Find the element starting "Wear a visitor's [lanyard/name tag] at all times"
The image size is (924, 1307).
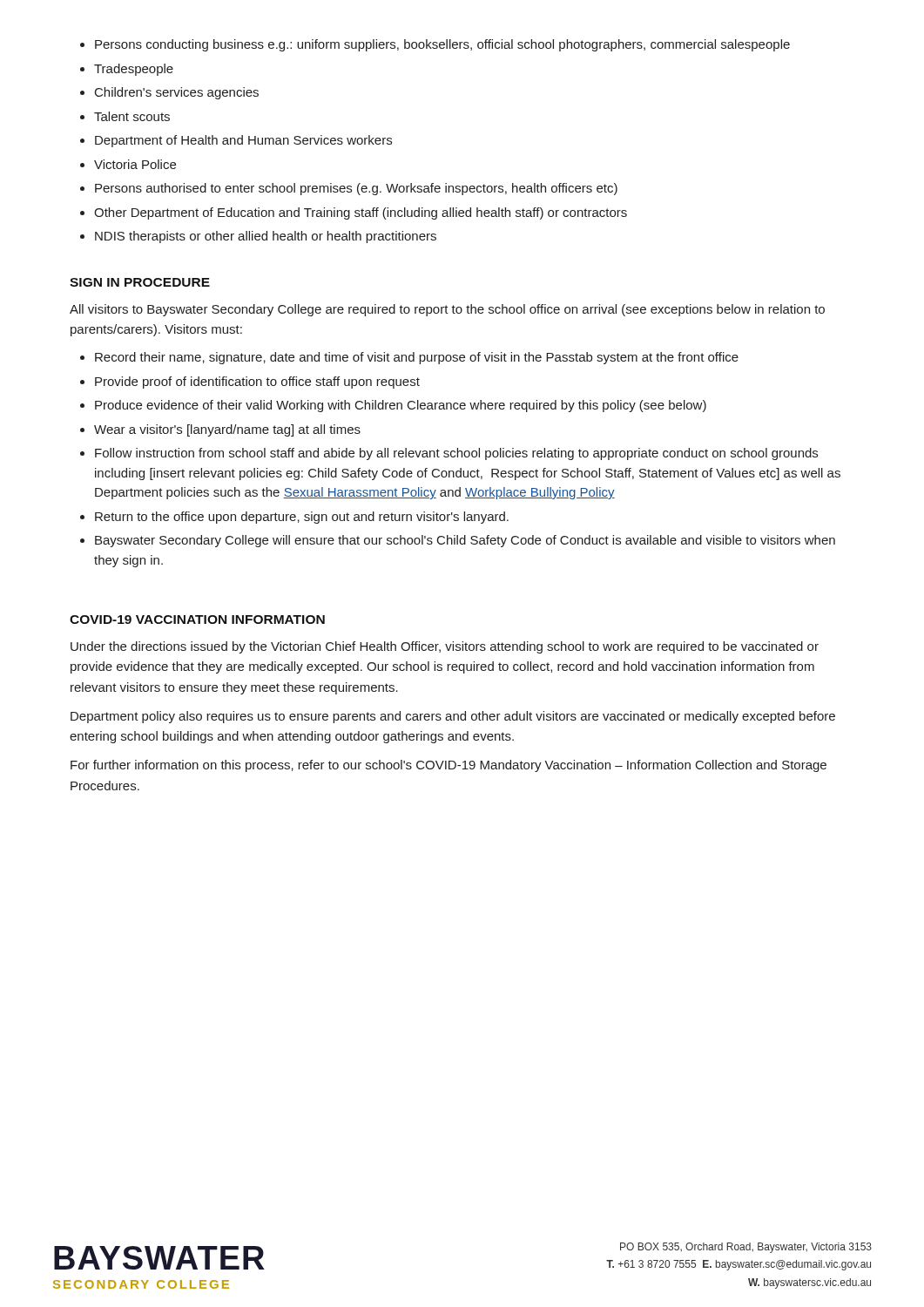(227, 430)
